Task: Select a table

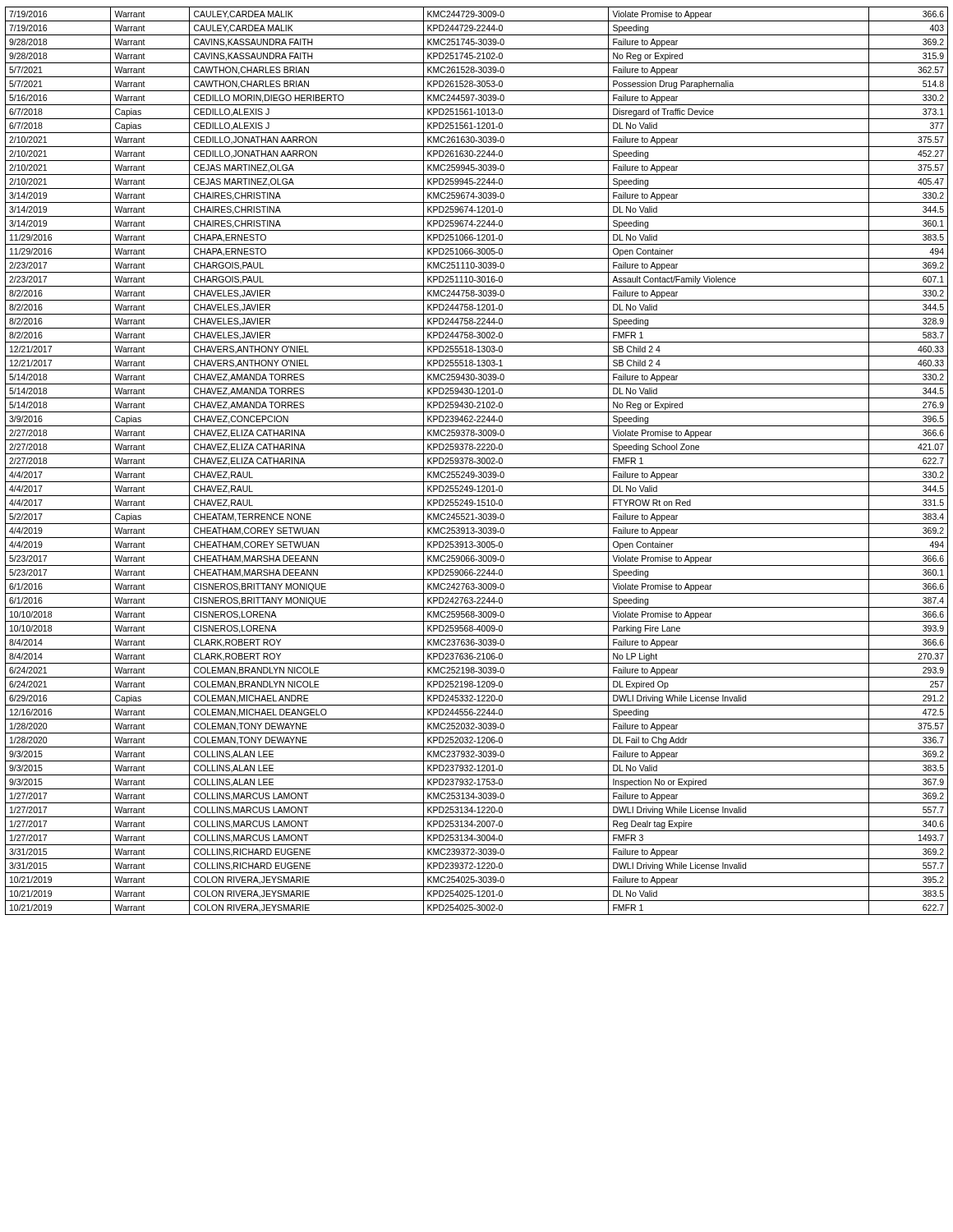Action: pyautogui.click(x=476, y=461)
